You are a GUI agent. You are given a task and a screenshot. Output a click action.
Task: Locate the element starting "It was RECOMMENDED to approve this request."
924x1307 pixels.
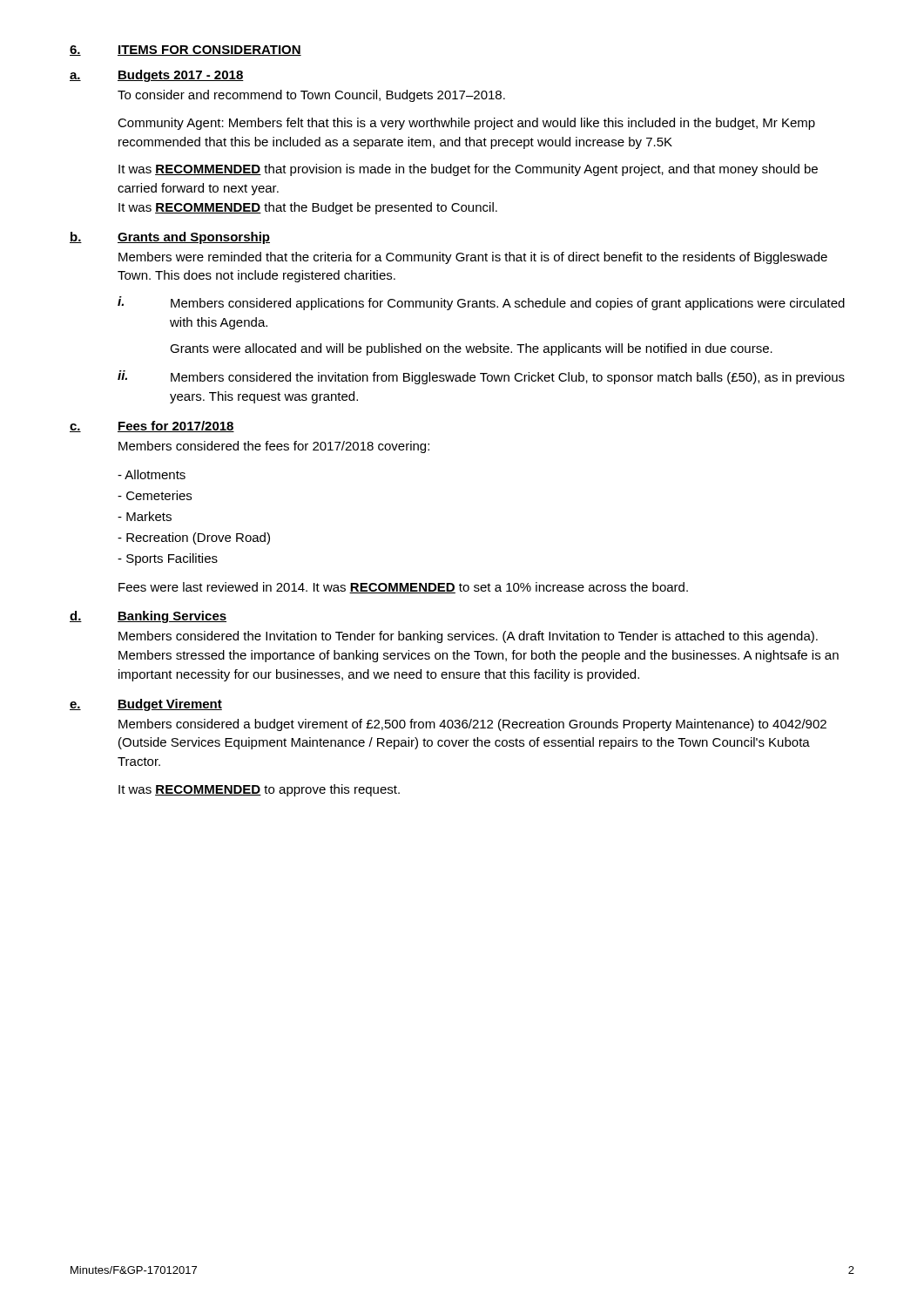pyautogui.click(x=259, y=789)
